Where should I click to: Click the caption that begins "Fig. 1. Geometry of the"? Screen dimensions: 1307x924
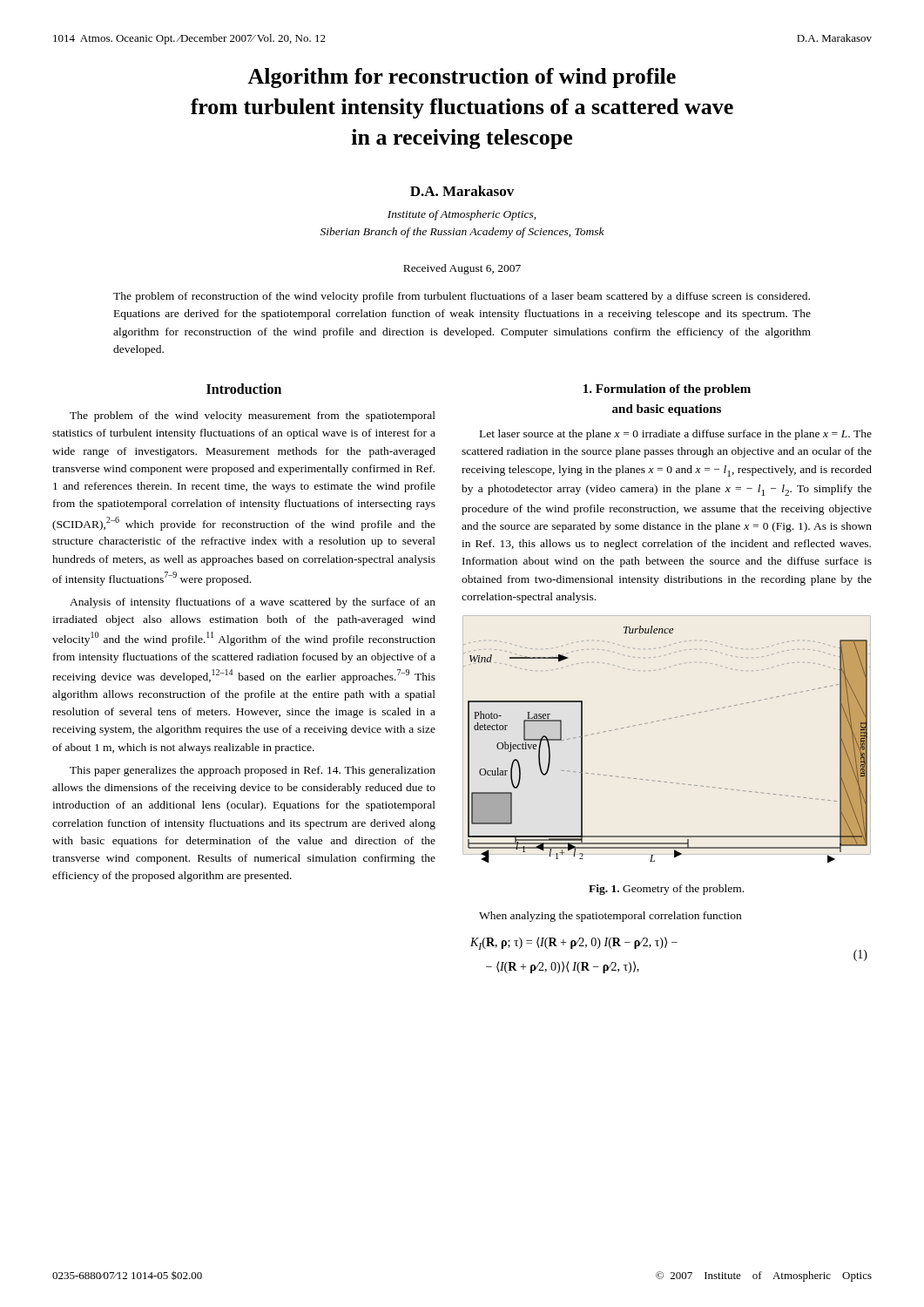click(x=667, y=889)
